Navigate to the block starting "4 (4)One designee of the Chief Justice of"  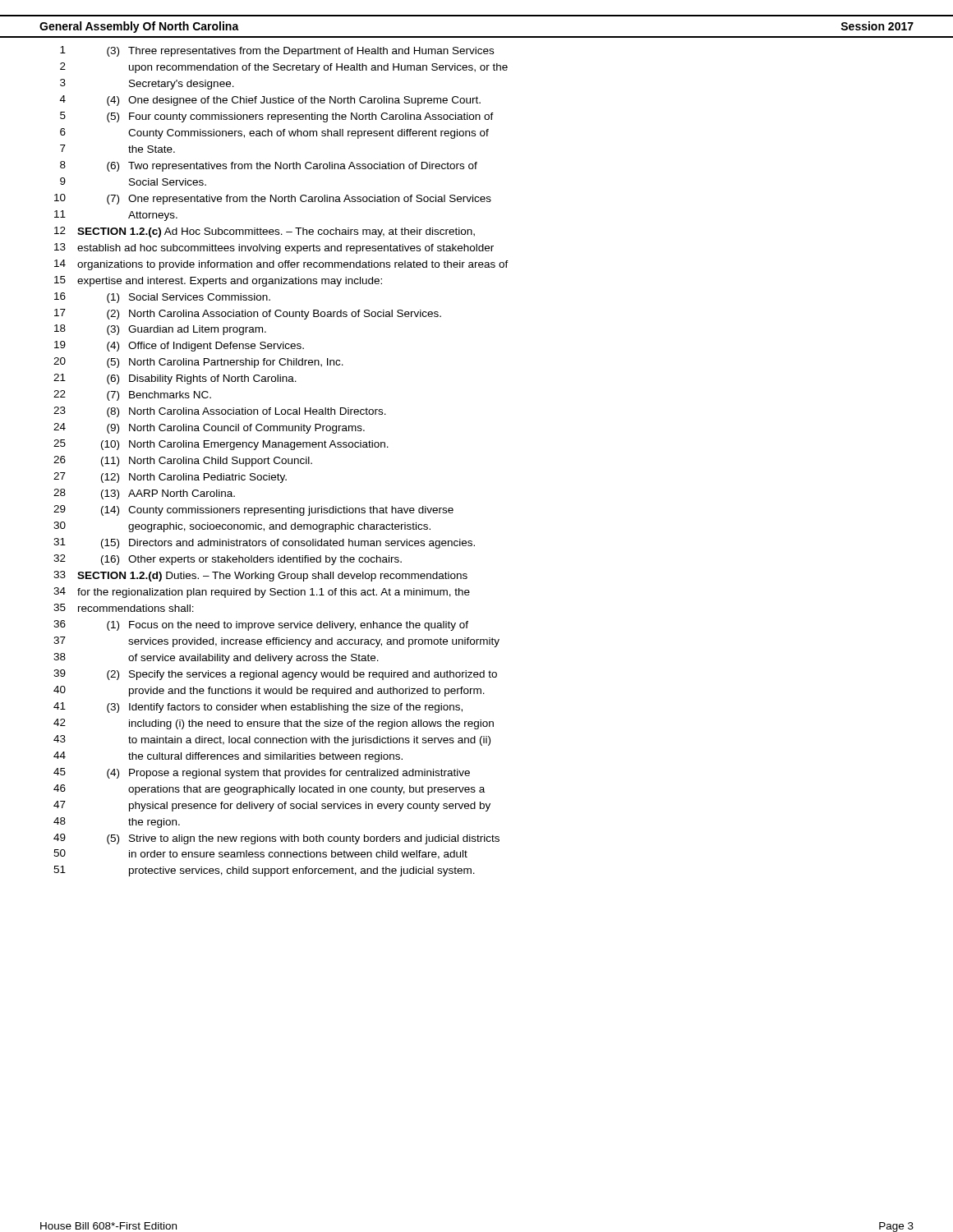[x=476, y=100]
